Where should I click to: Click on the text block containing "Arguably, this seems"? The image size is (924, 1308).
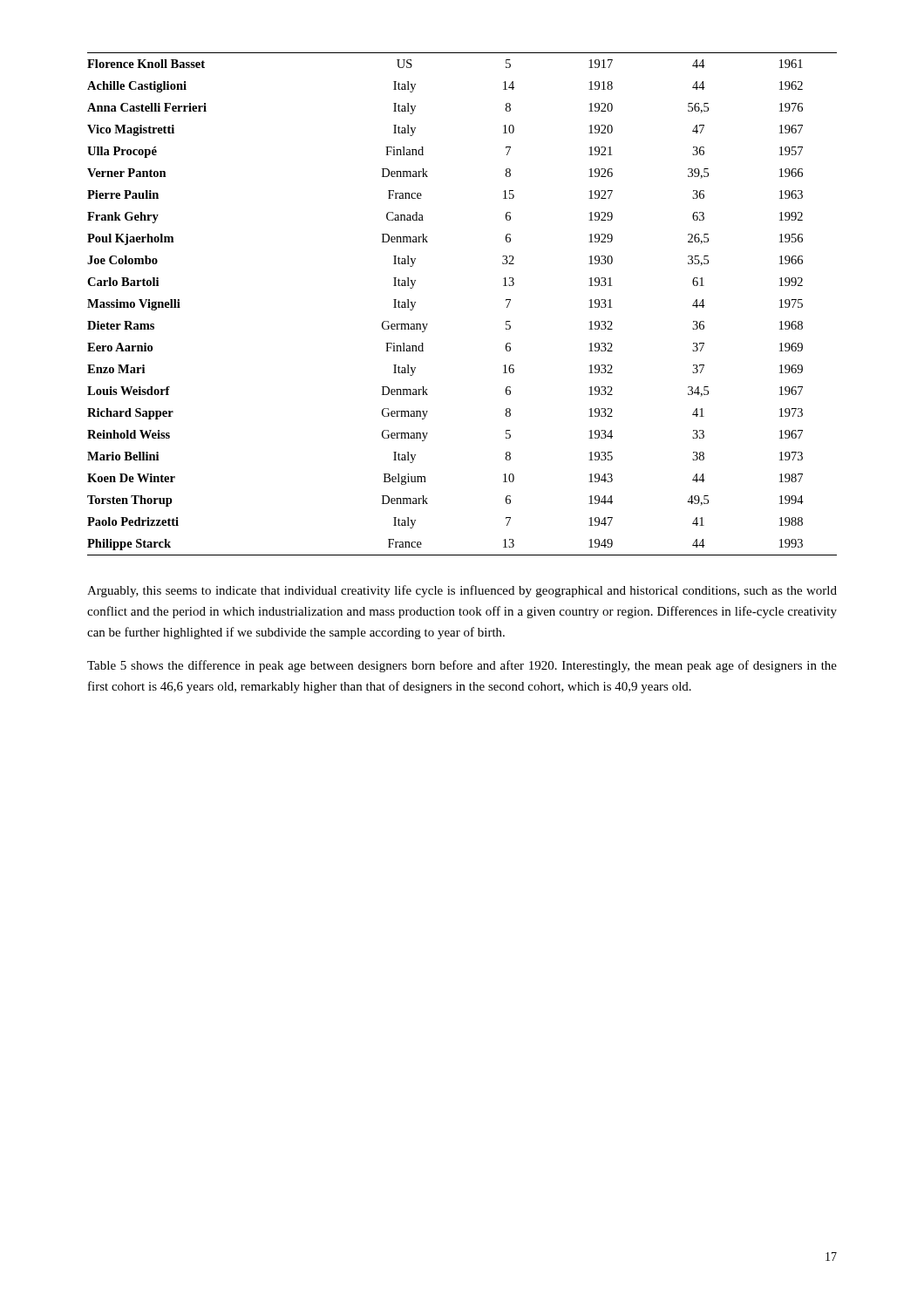(x=462, y=612)
